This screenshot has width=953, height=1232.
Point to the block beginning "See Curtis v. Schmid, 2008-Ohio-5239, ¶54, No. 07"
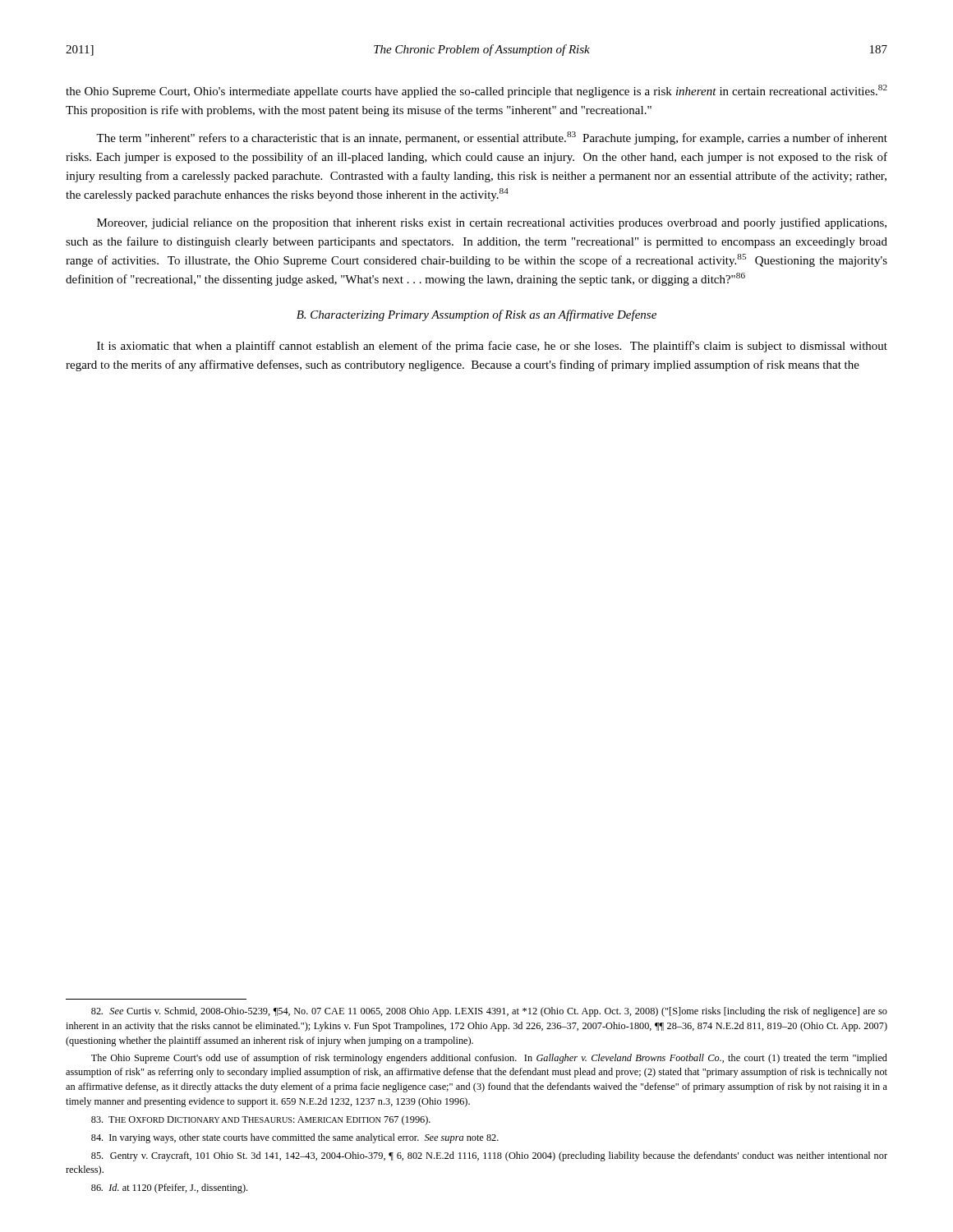[476, 1057]
